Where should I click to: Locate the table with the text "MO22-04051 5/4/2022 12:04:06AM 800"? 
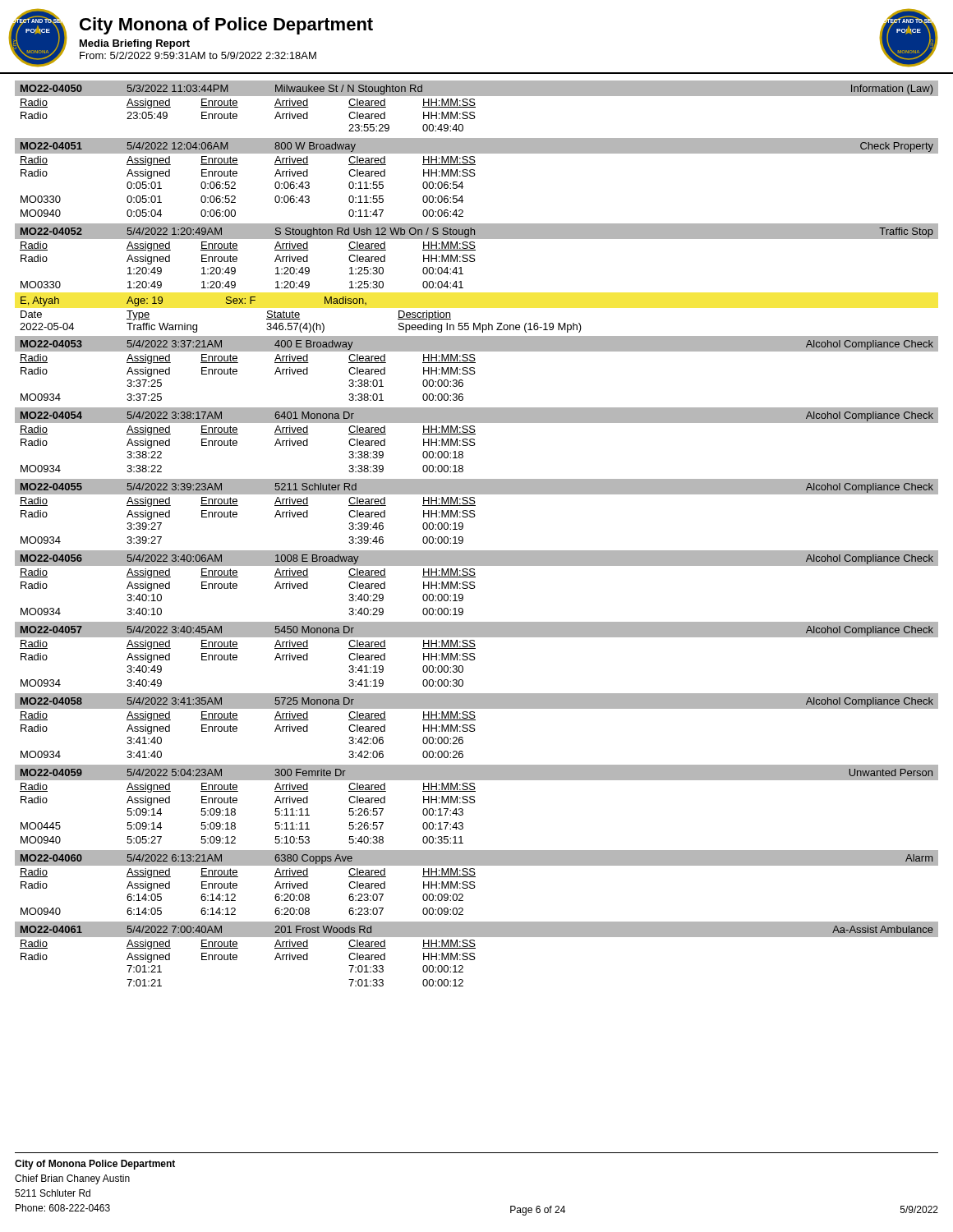coord(476,179)
